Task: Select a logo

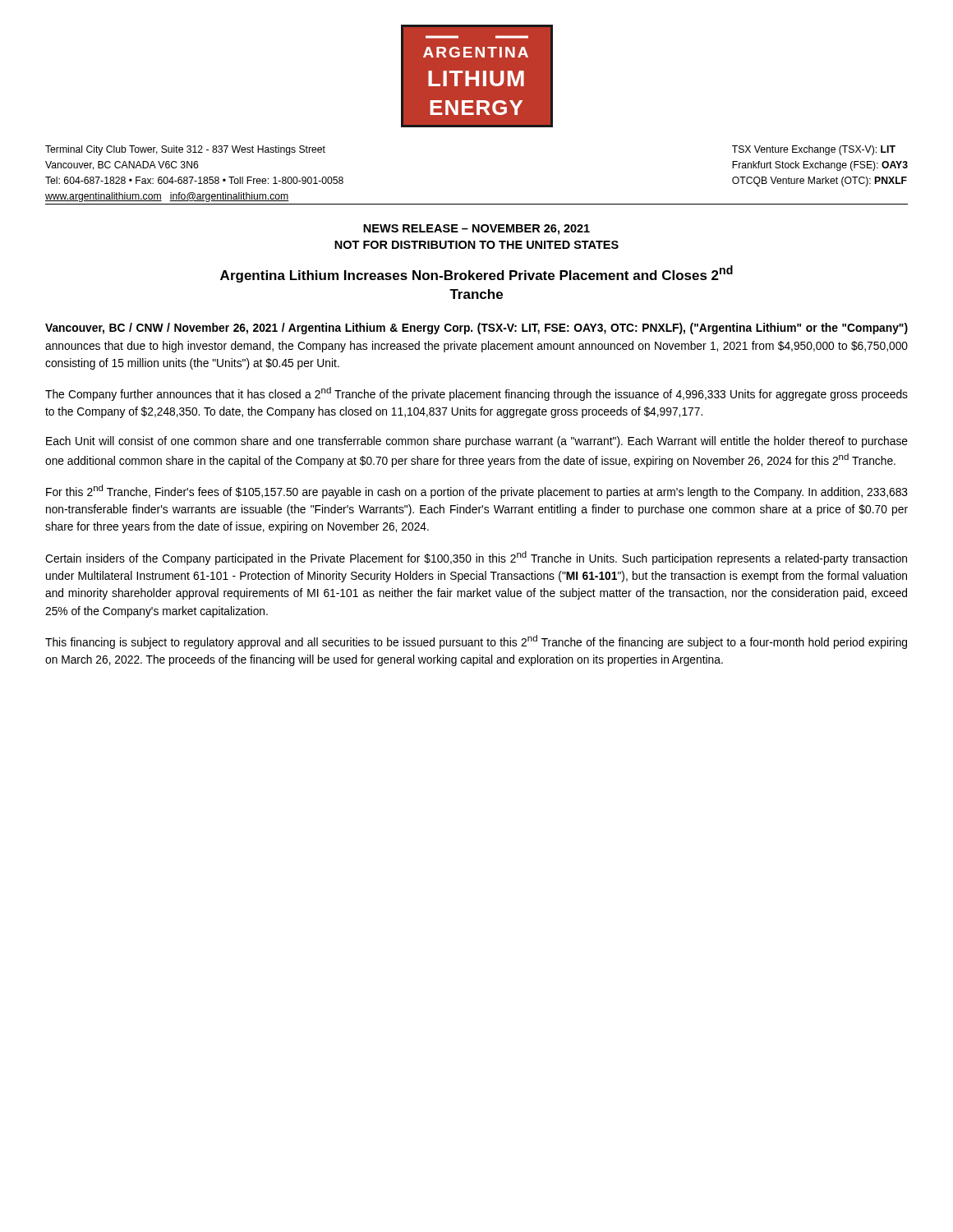Action: tap(476, 76)
